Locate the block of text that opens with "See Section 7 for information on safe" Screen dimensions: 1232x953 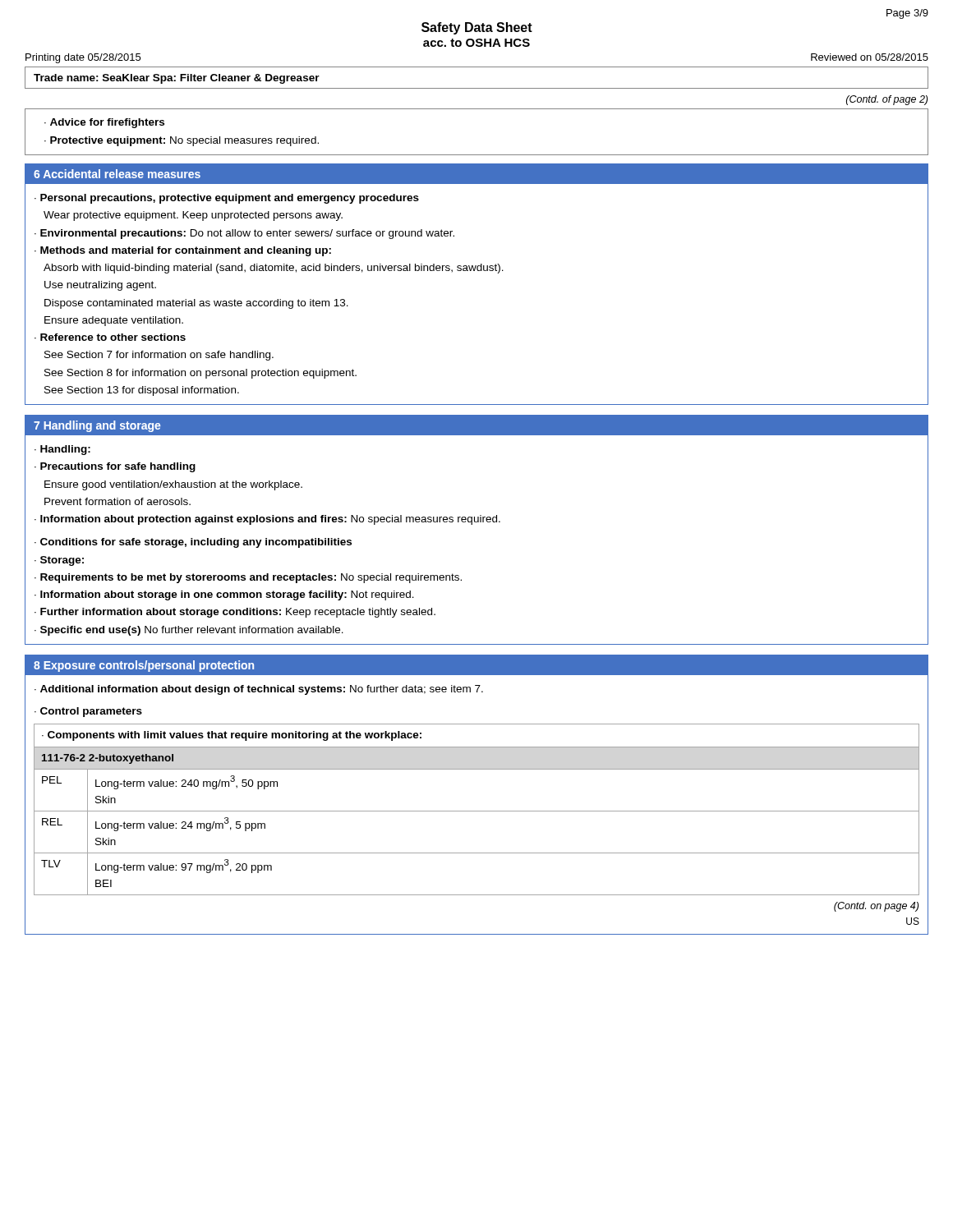tap(159, 355)
